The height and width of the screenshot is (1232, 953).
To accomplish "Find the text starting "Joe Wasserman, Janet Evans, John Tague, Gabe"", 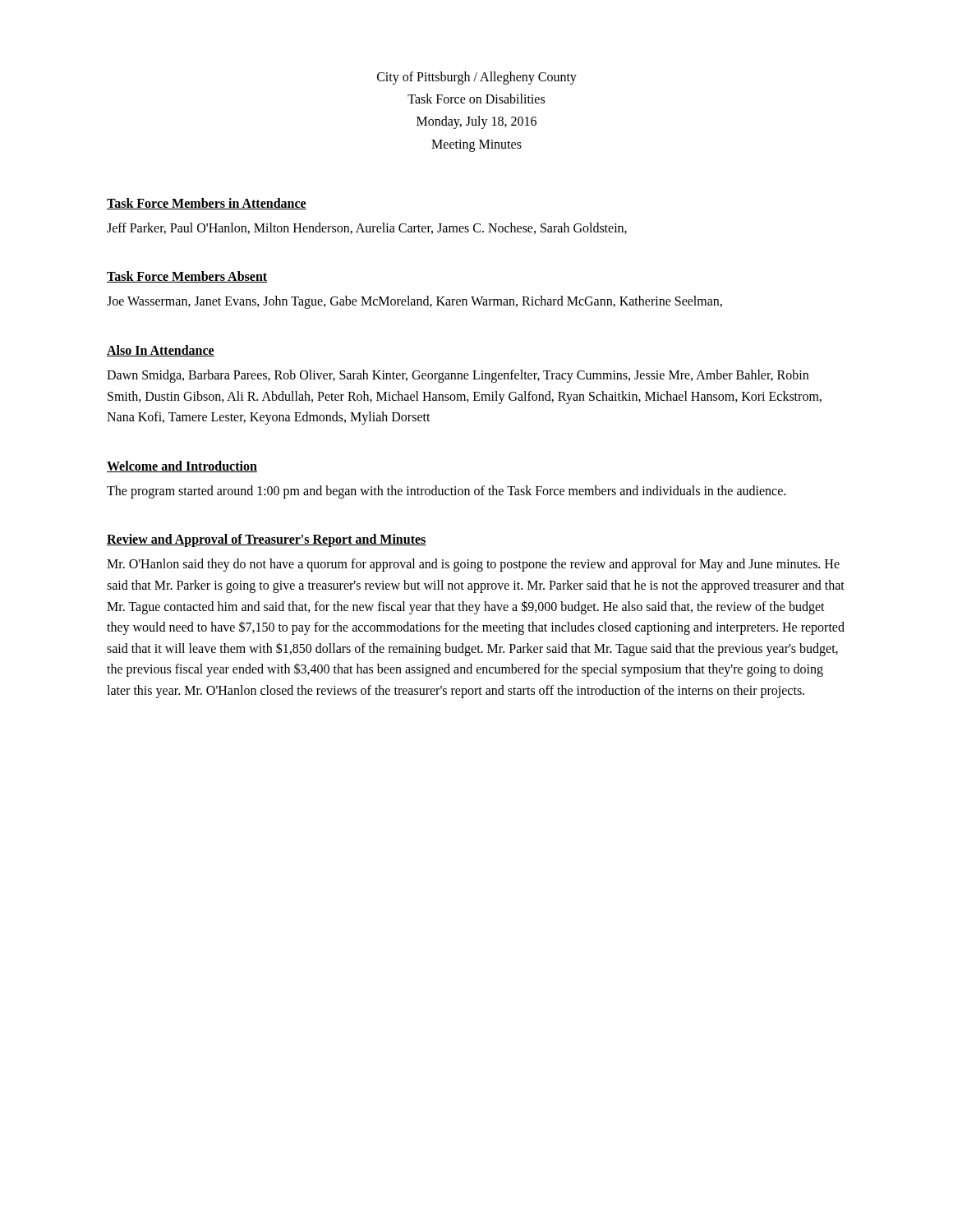I will 415,301.
